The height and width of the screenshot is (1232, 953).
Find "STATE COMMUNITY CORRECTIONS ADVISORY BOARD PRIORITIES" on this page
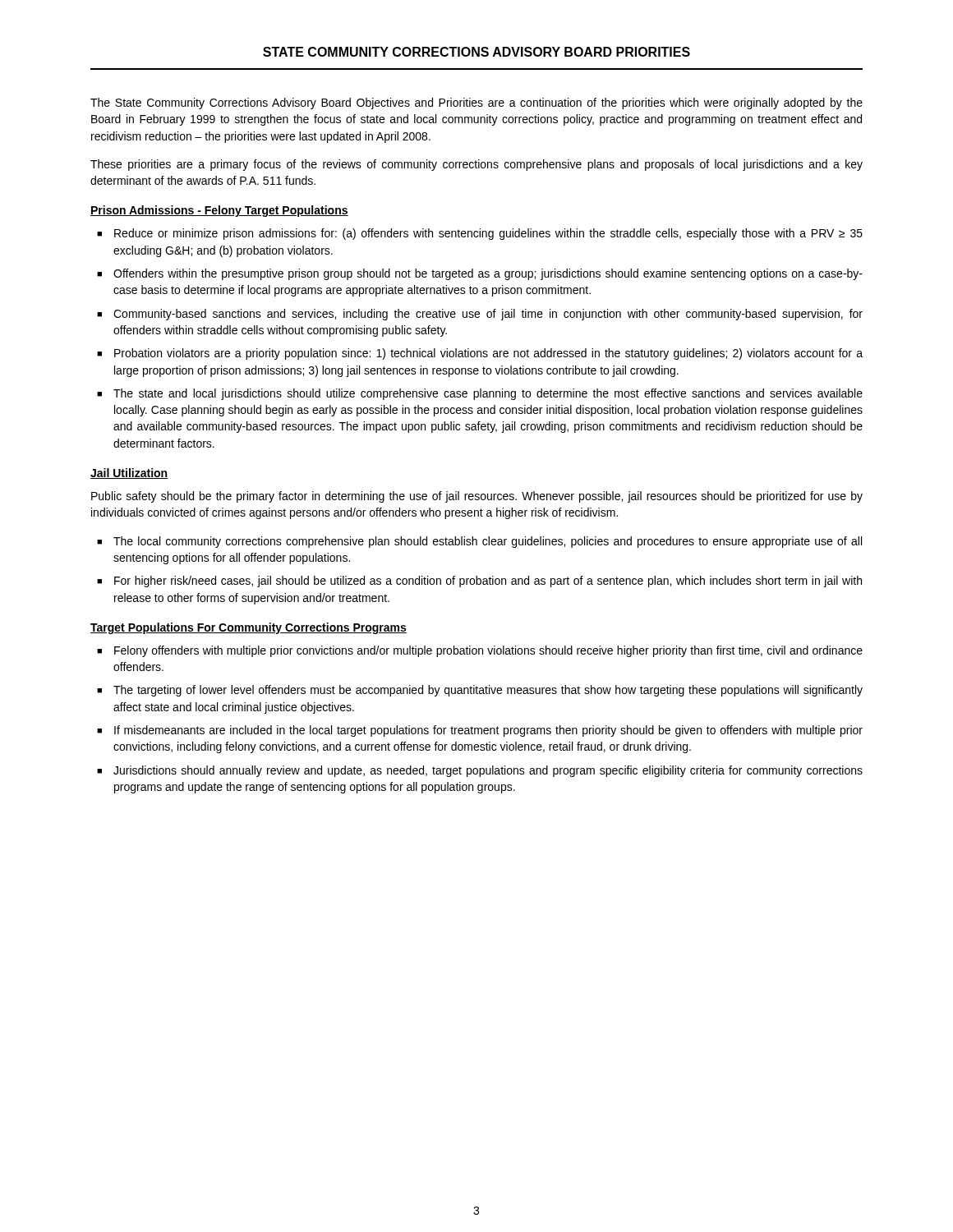[x=476, y=52]
